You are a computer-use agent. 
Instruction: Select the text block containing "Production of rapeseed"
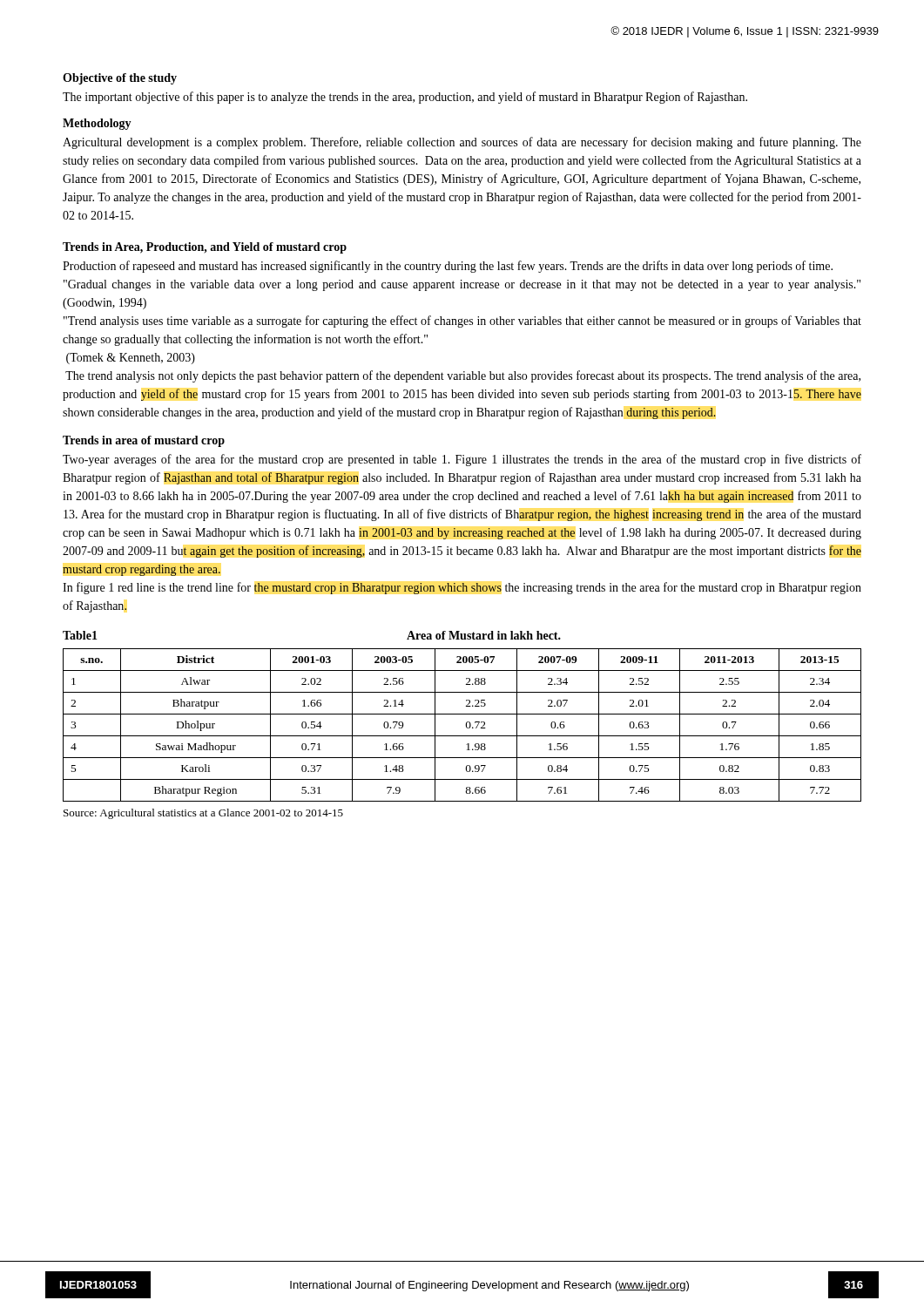pos(448,267)
